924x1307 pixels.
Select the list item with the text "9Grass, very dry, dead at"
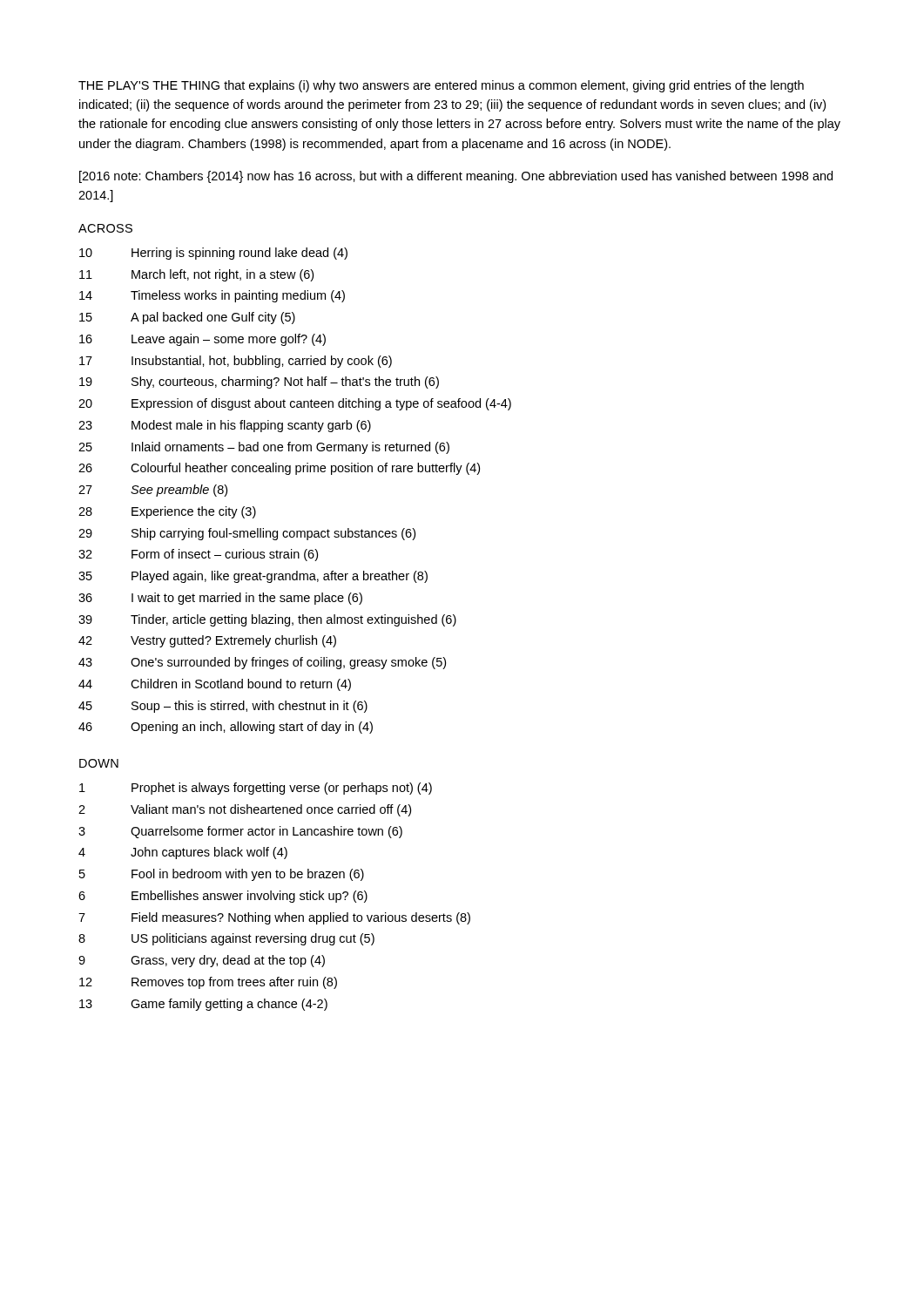pos(202,961)
